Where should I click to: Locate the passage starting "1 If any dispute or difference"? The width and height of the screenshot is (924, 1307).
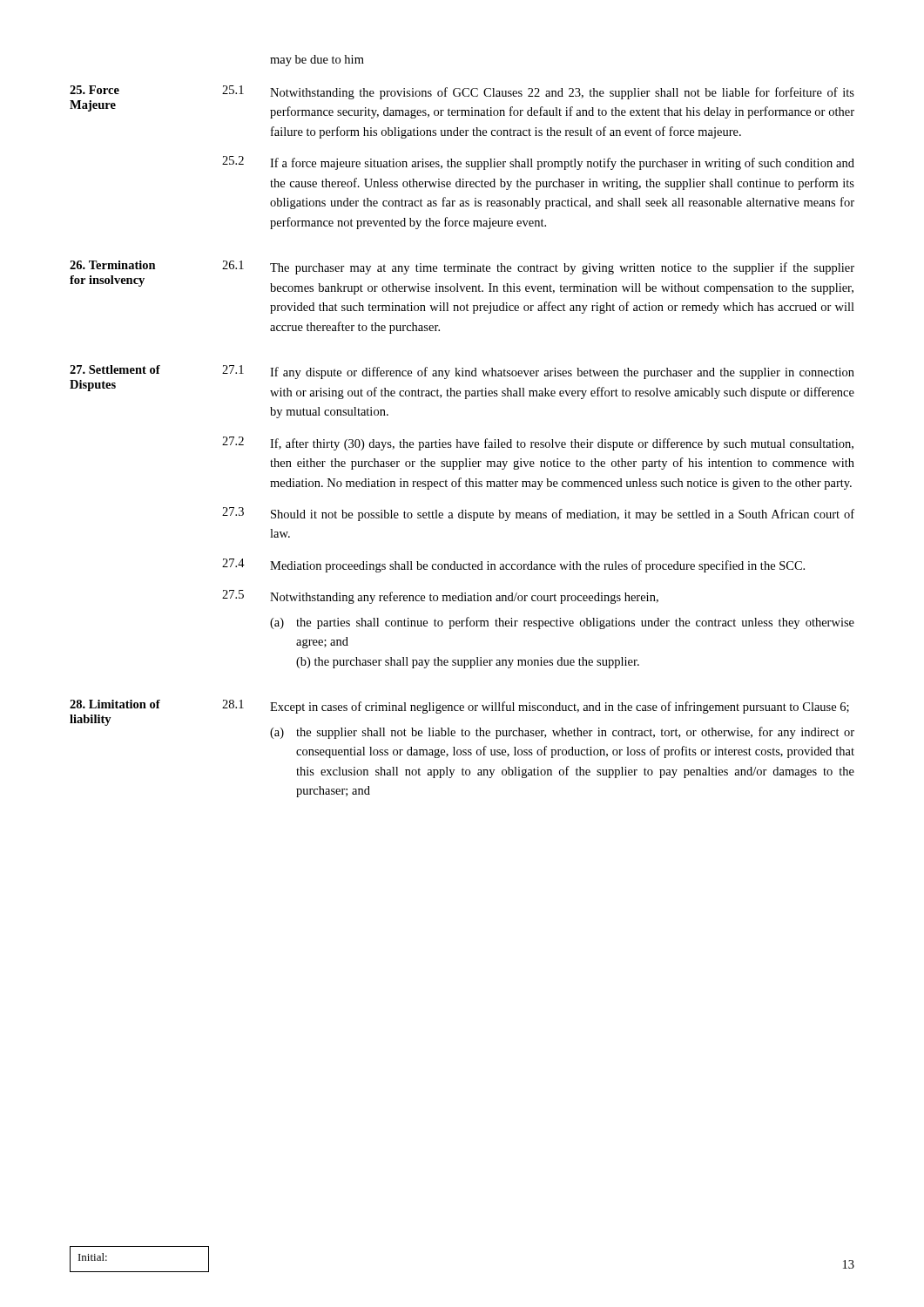[538, 392]
